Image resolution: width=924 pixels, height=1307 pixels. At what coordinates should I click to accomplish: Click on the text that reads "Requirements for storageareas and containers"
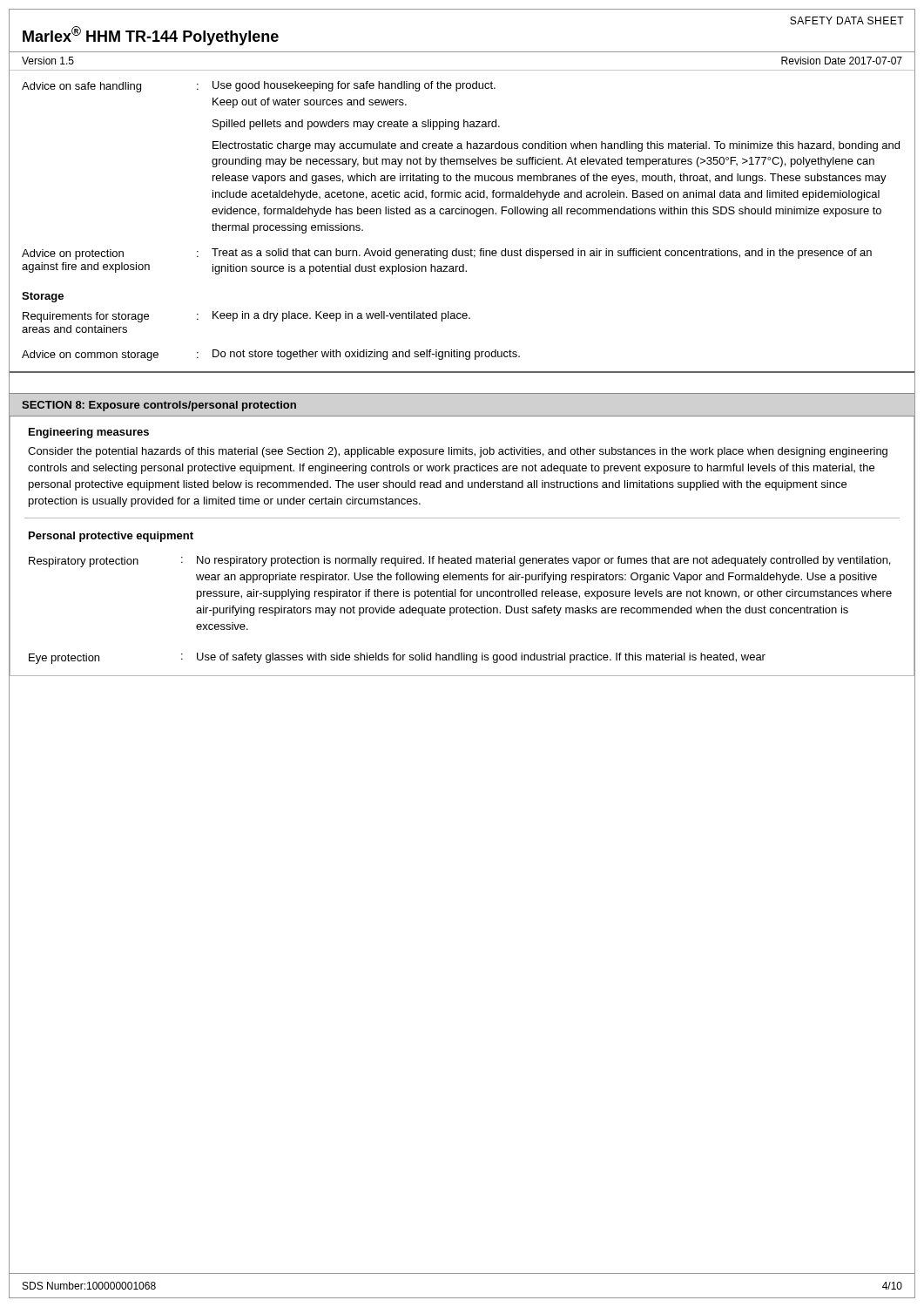(86, 323)
